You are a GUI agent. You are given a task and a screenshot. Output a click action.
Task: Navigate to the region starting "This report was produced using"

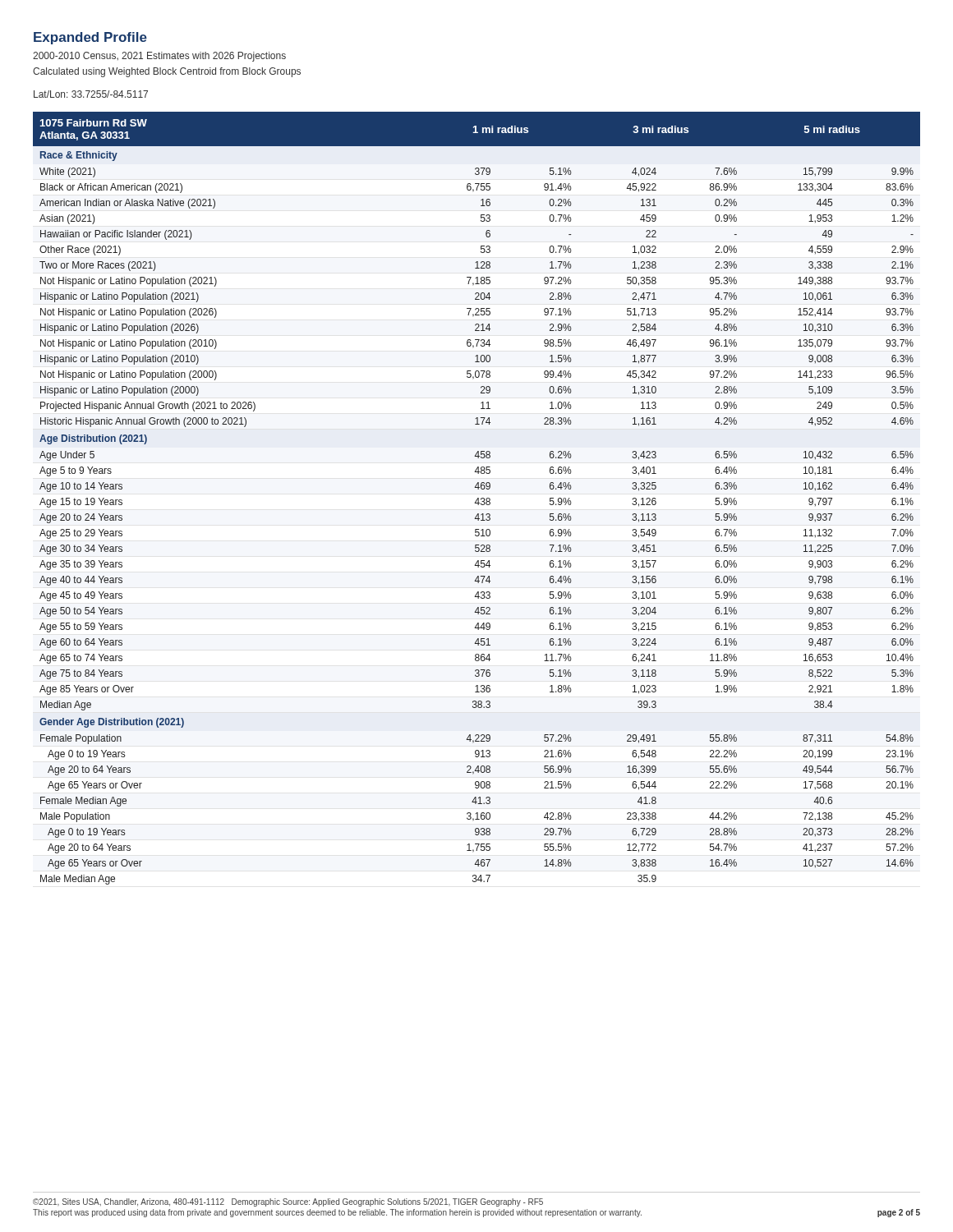(x=476, y=1213)
